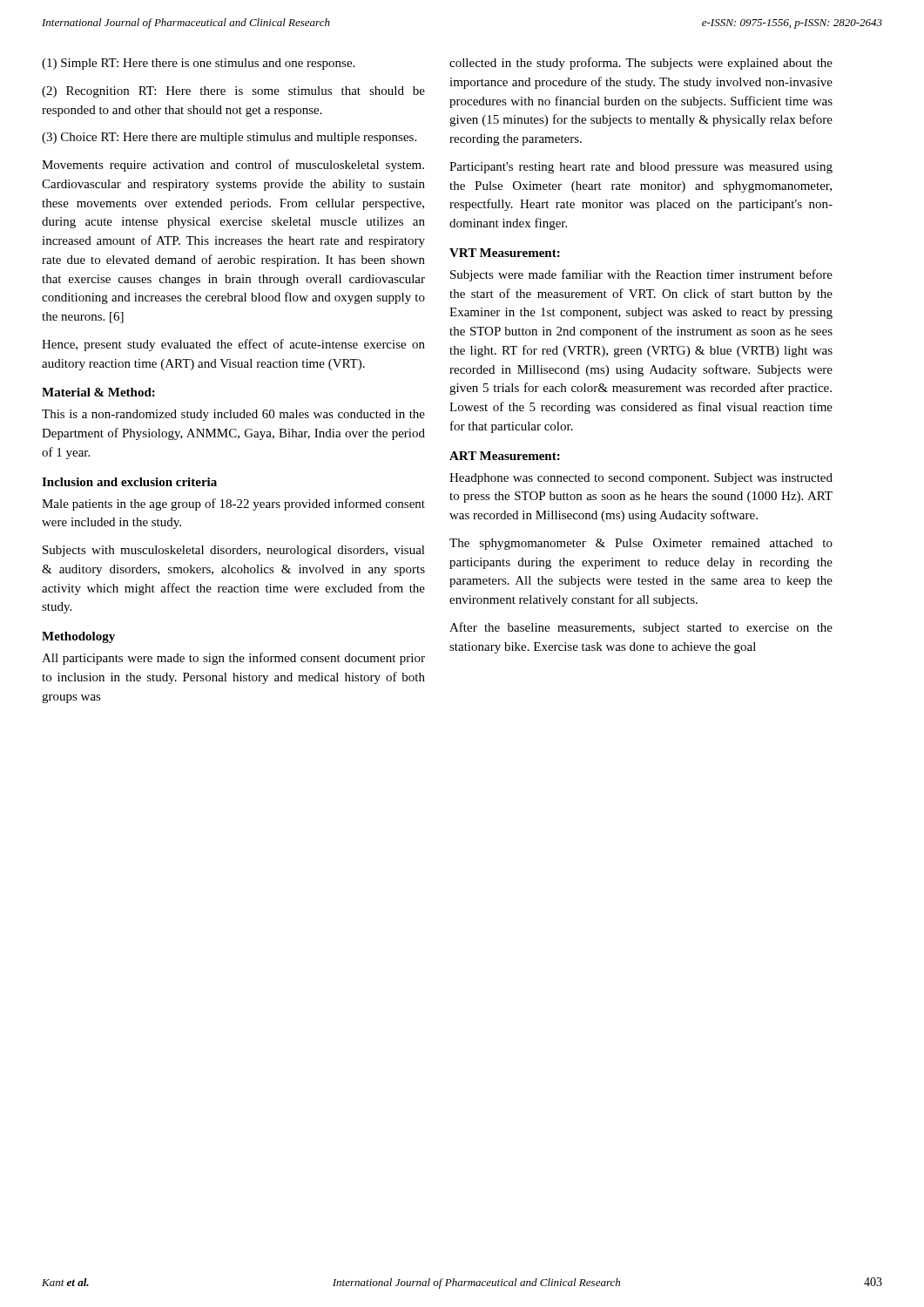Locate the text block containing "Participant's resting heart rate and blood"
The width and height of the screenshot is (924, 1307).
pos(641,195)
